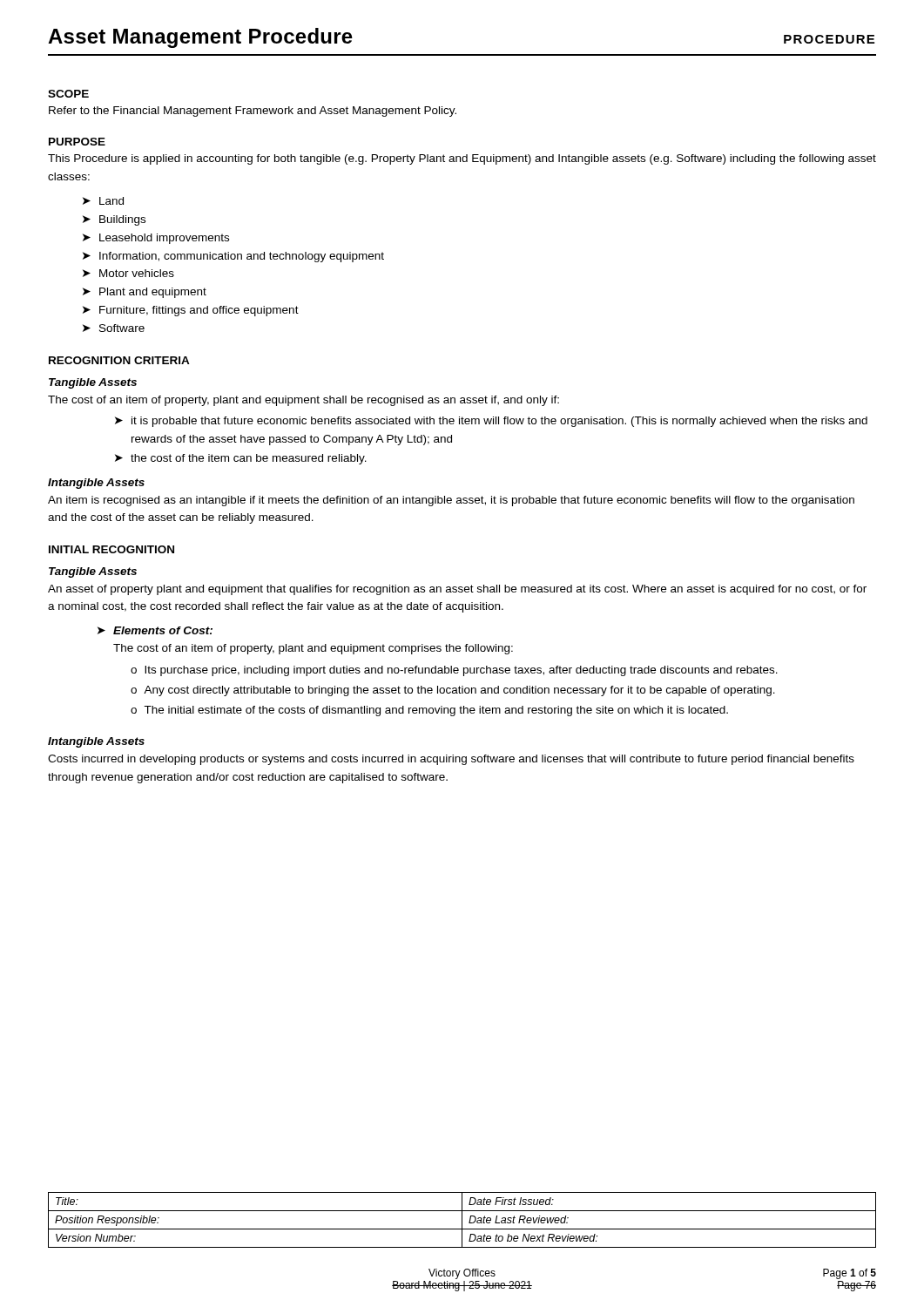
Task: Select the table
Action: (462, 1220)
